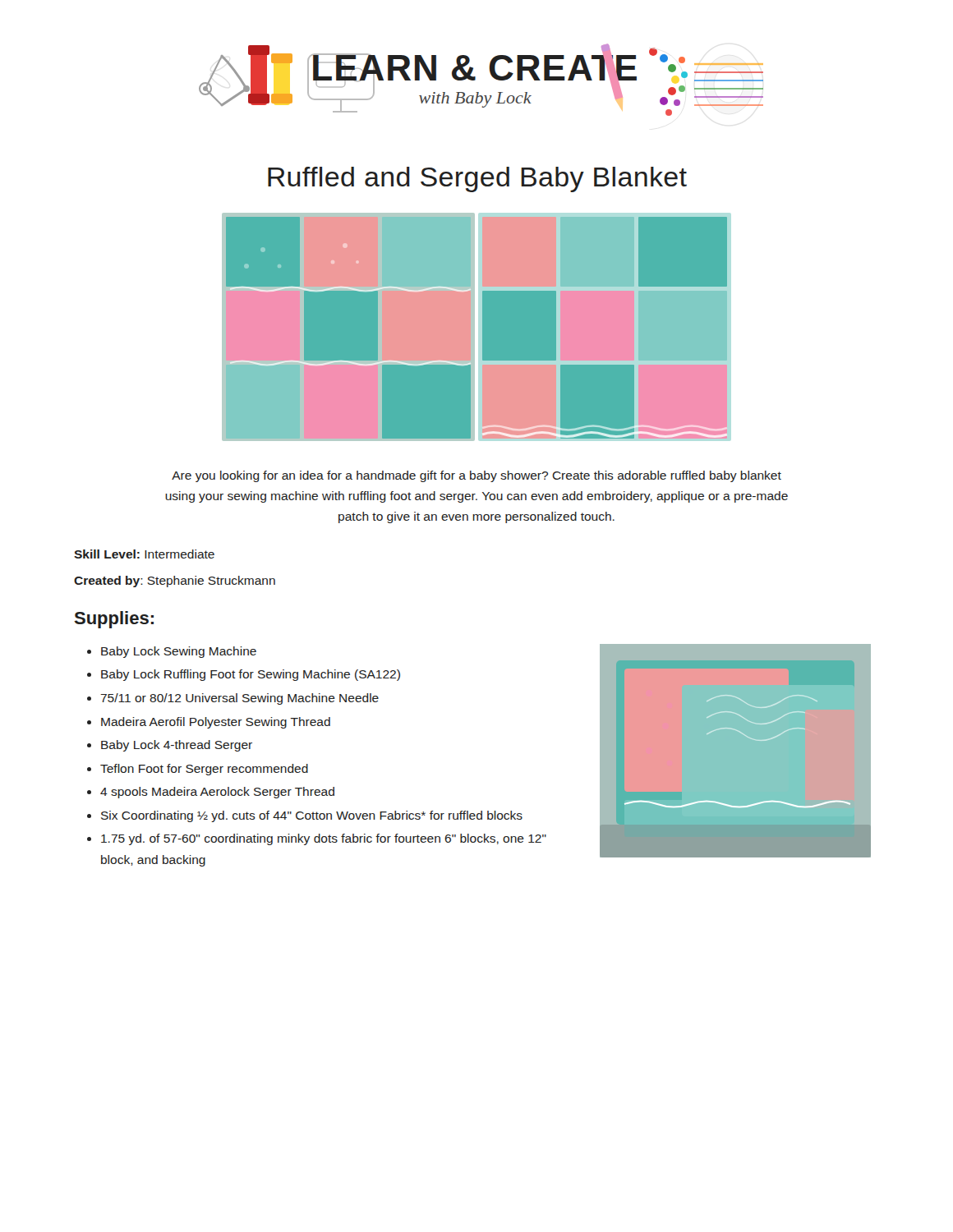Locate the list item with the text "Madeira Aerofil Polyester Sewing Thread"

216,721
